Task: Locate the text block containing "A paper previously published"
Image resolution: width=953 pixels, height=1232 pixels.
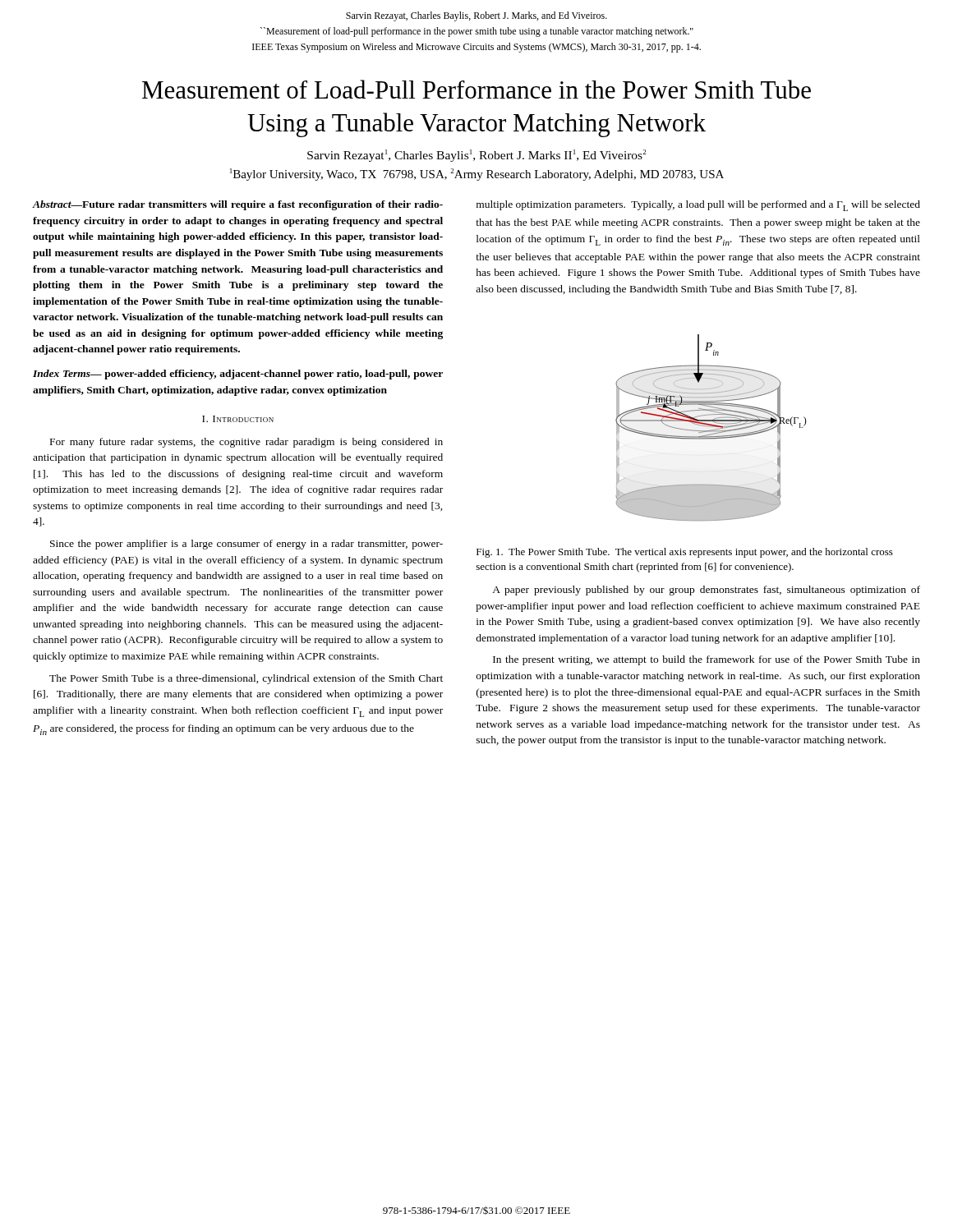Action: pos(698,614)
